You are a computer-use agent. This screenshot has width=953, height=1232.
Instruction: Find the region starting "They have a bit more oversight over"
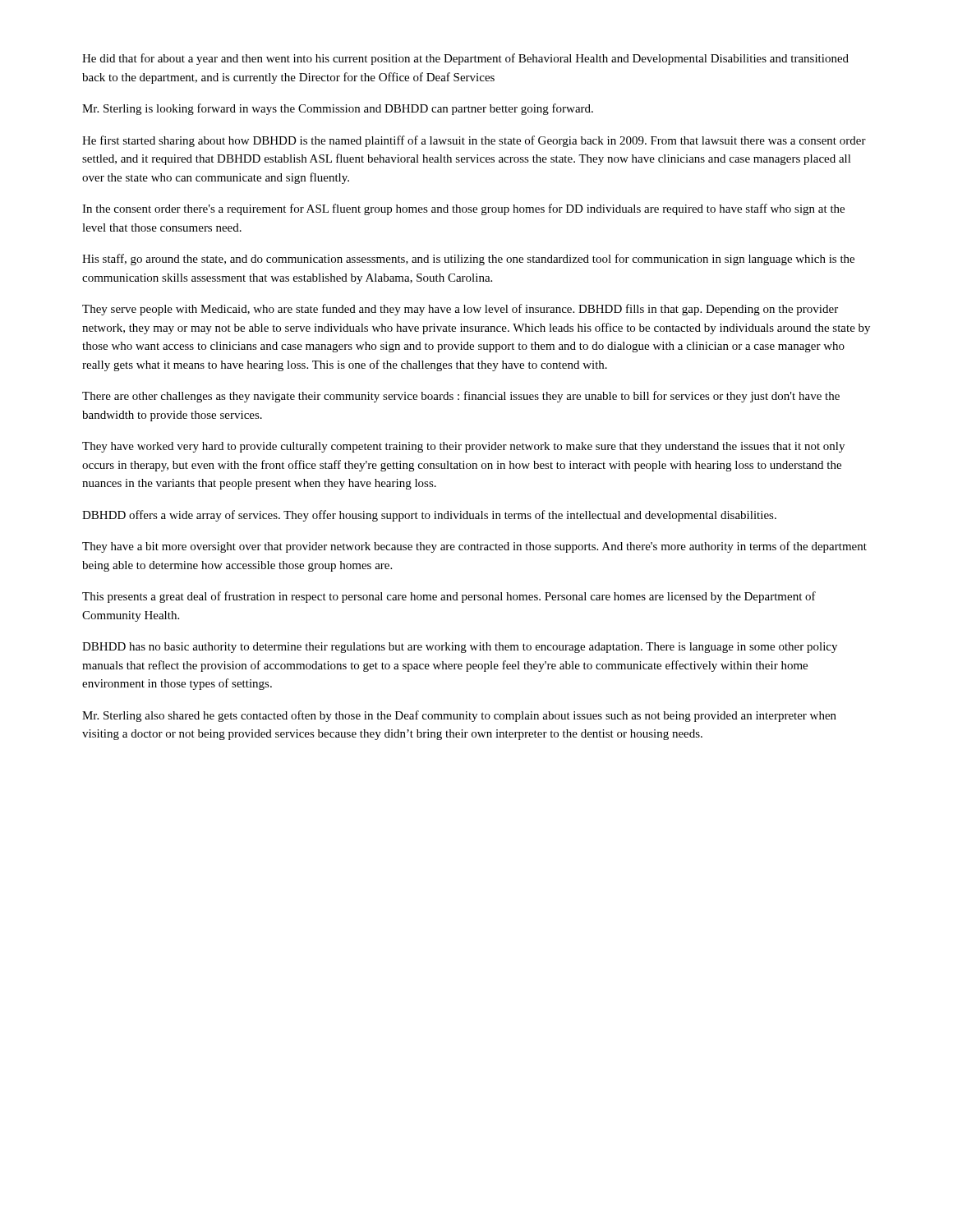click(x=474, y=555)
